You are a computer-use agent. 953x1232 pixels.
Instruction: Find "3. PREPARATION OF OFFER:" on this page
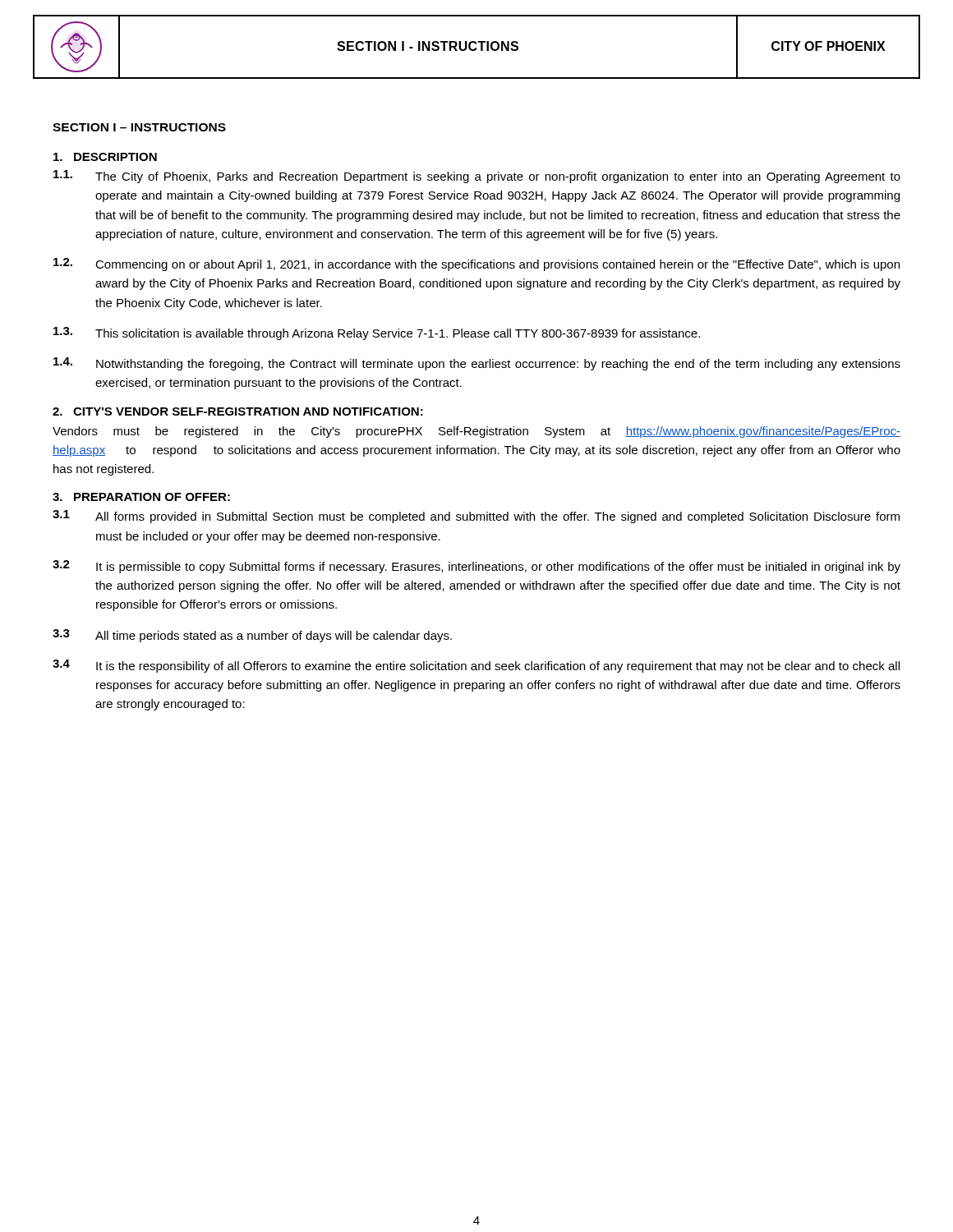coord(142,497)
